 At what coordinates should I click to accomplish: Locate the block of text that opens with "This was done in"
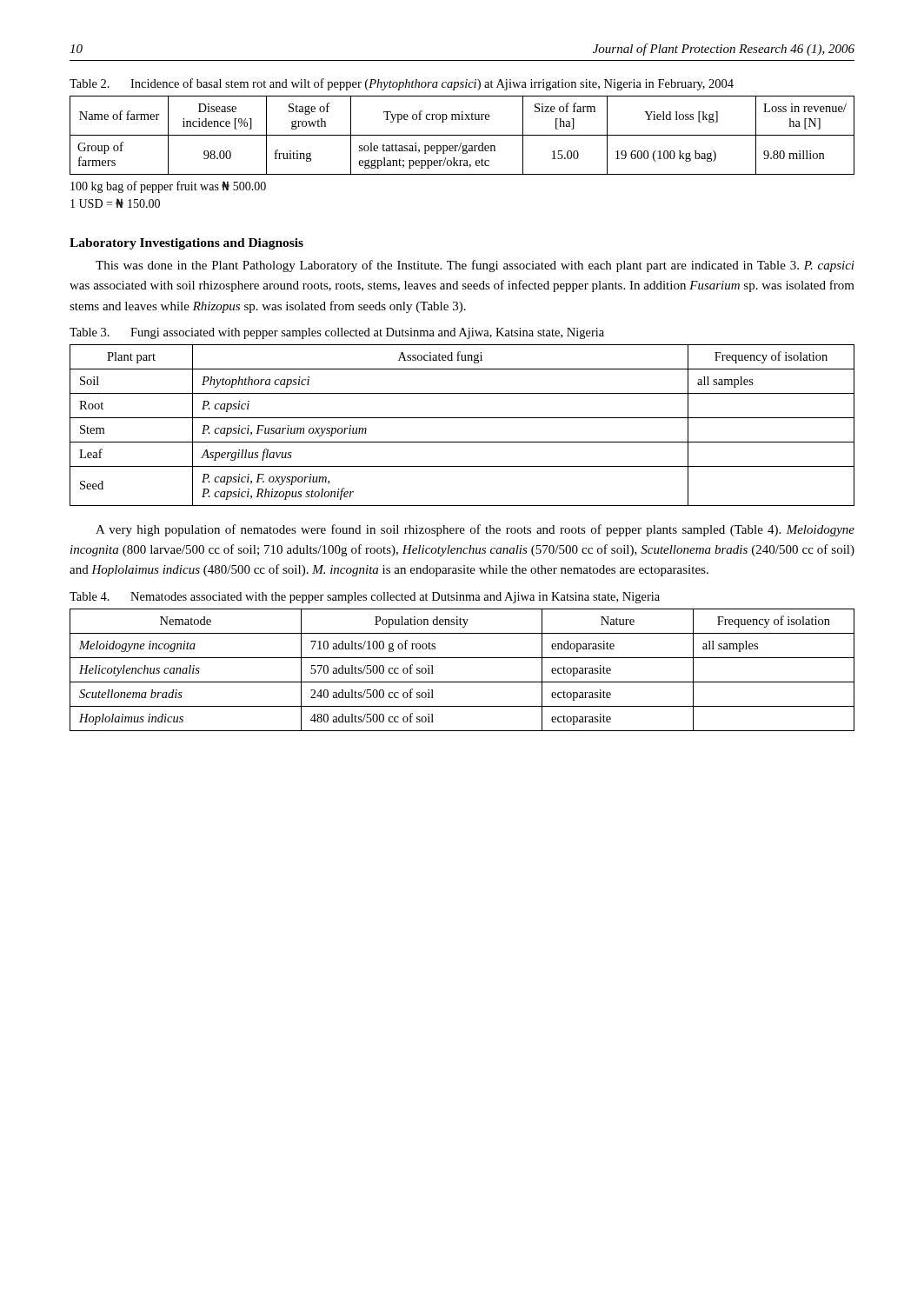click(462, 286)
